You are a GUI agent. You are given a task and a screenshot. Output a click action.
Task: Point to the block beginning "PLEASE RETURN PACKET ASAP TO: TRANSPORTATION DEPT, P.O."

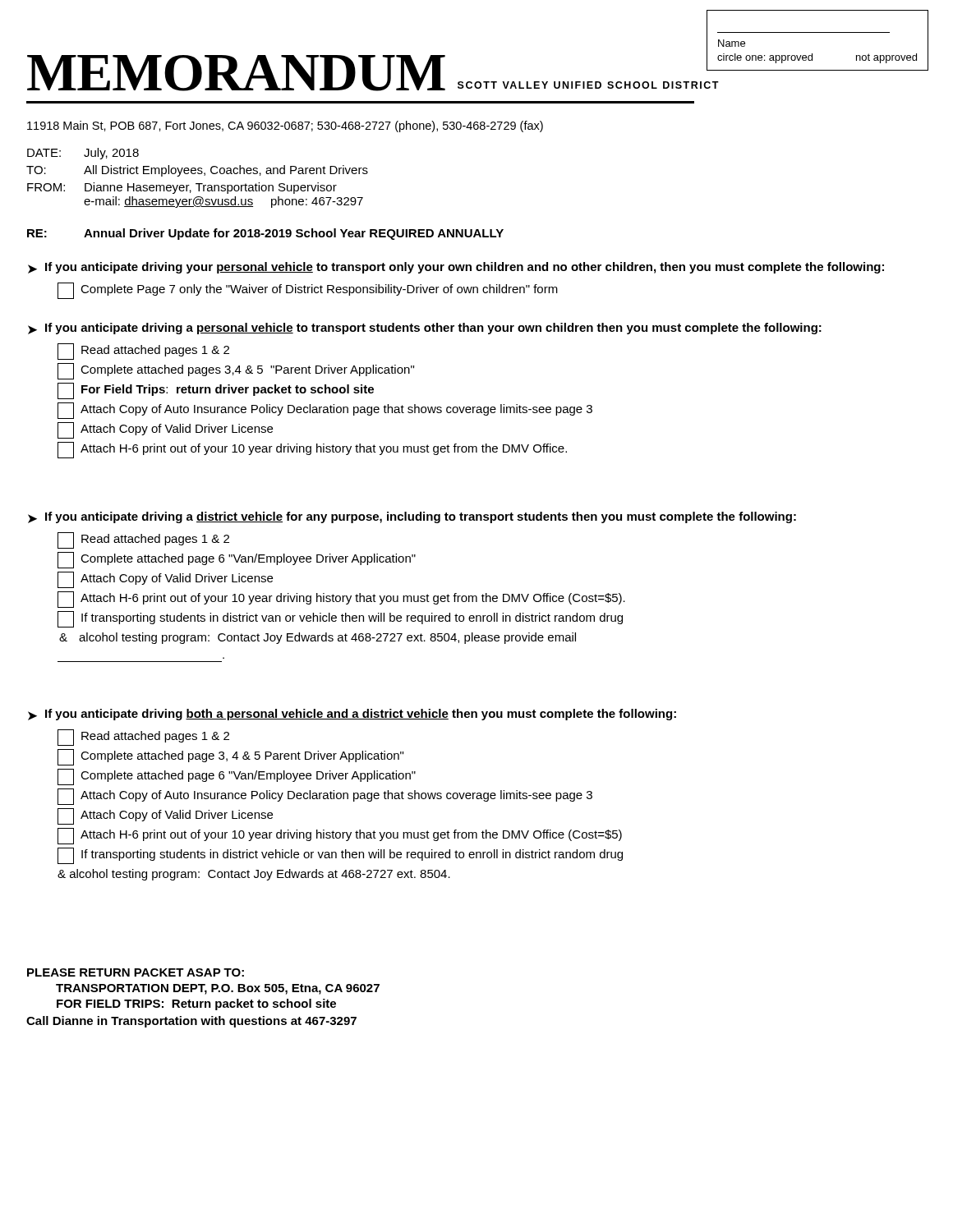[x=136, y=972]
